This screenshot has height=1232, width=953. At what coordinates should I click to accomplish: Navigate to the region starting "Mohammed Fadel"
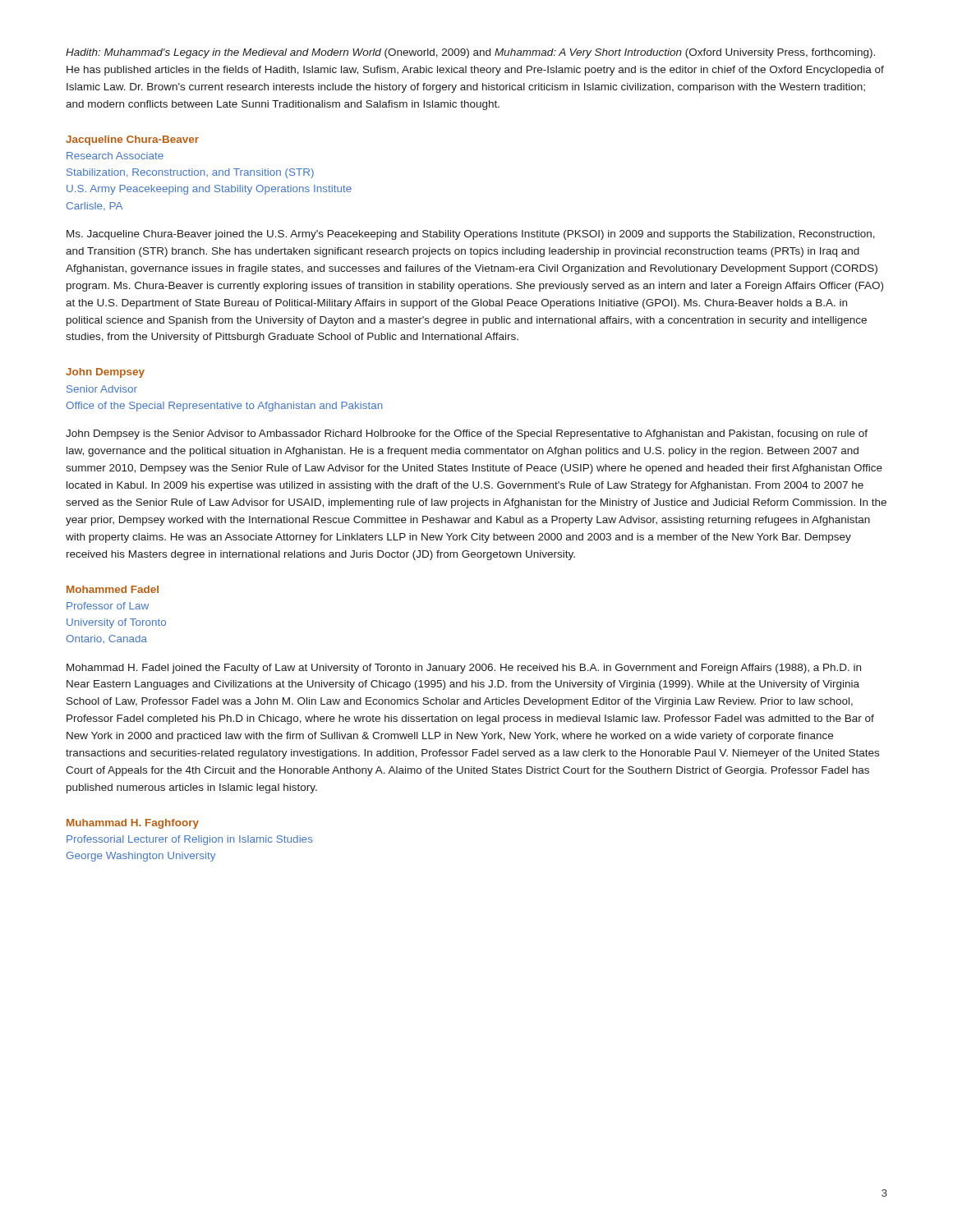click(x=113, y=589)
